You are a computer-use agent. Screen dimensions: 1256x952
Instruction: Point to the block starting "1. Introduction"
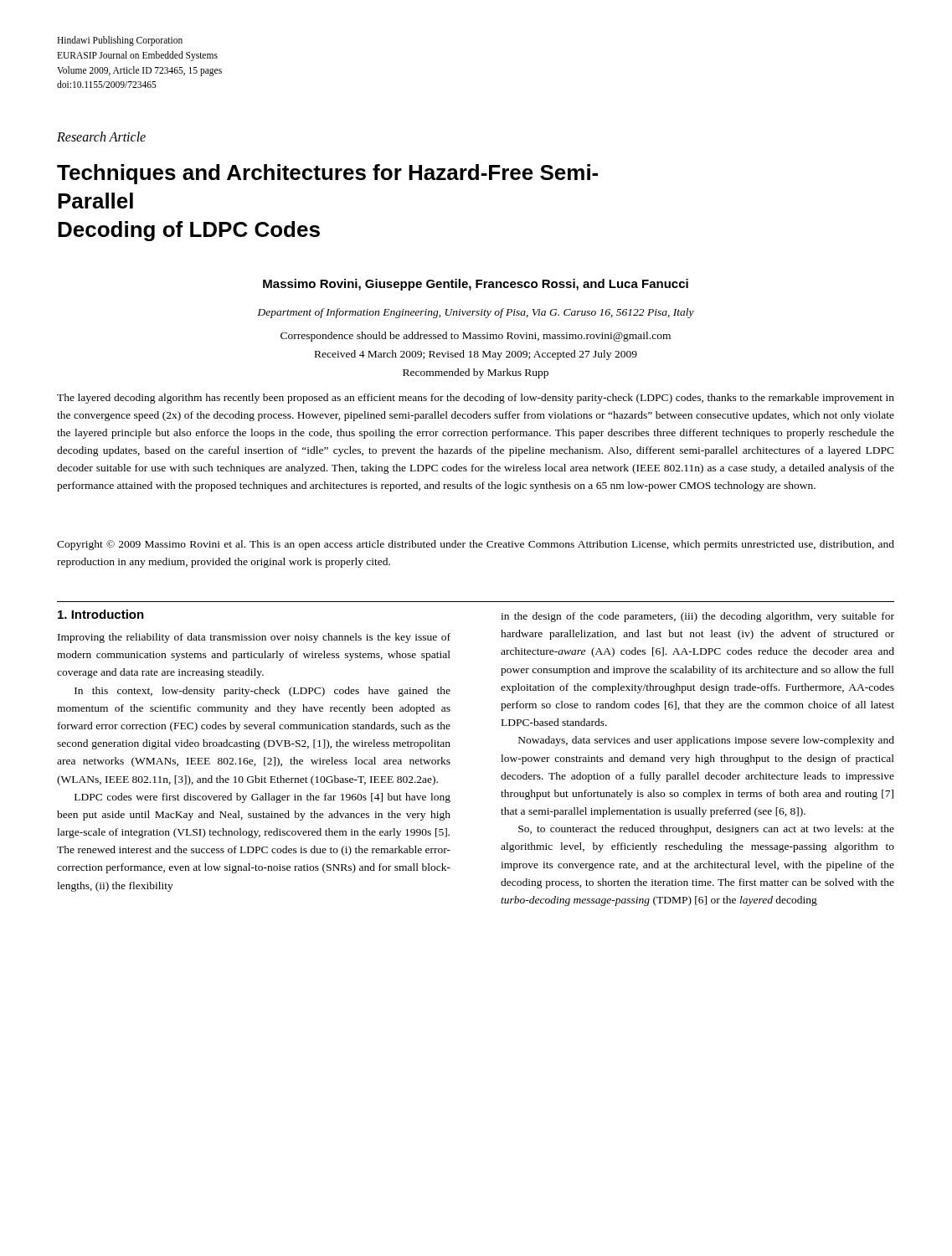pos(101,614)
